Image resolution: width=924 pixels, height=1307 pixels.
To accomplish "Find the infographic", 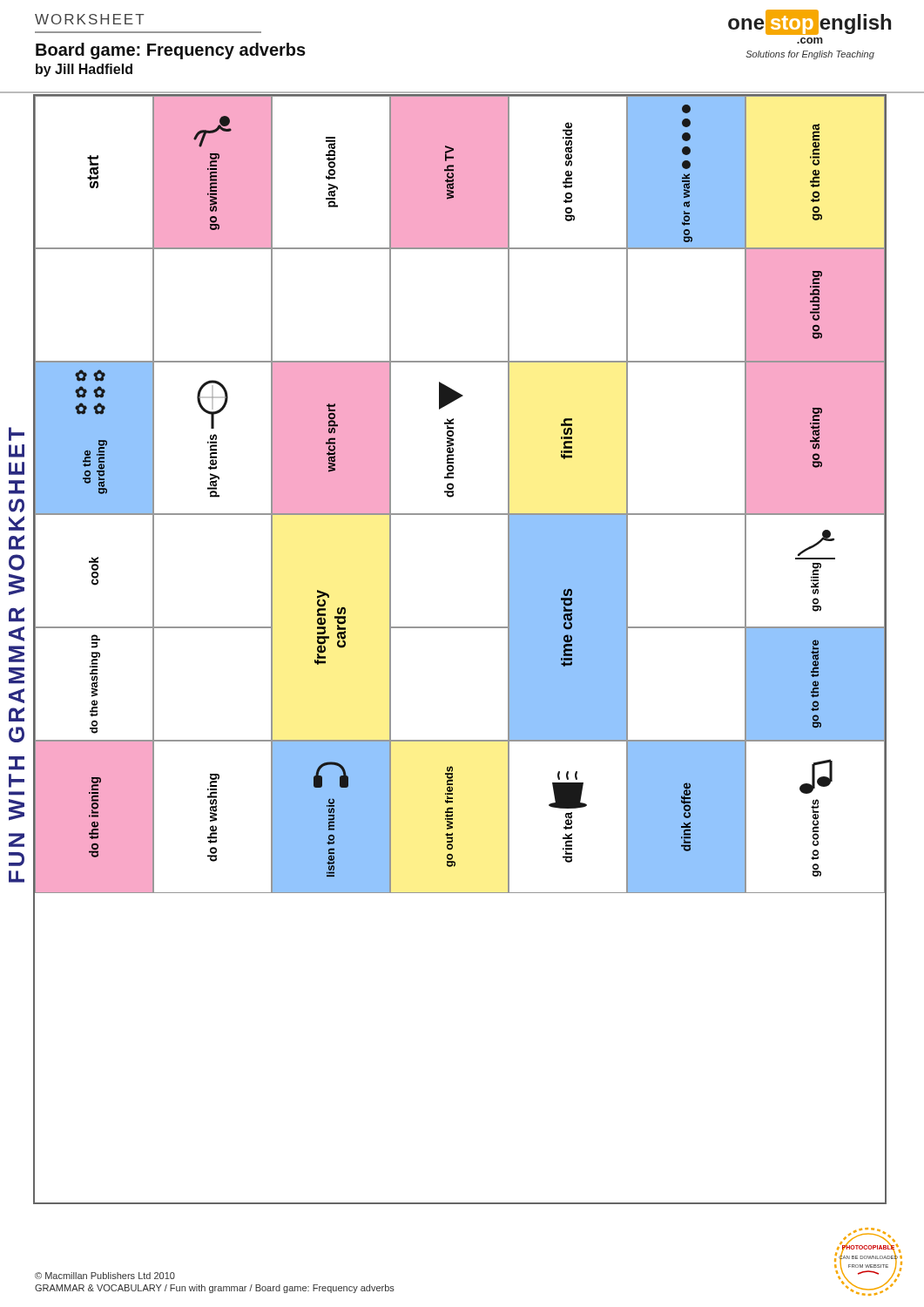I will (x=460, y=649).
